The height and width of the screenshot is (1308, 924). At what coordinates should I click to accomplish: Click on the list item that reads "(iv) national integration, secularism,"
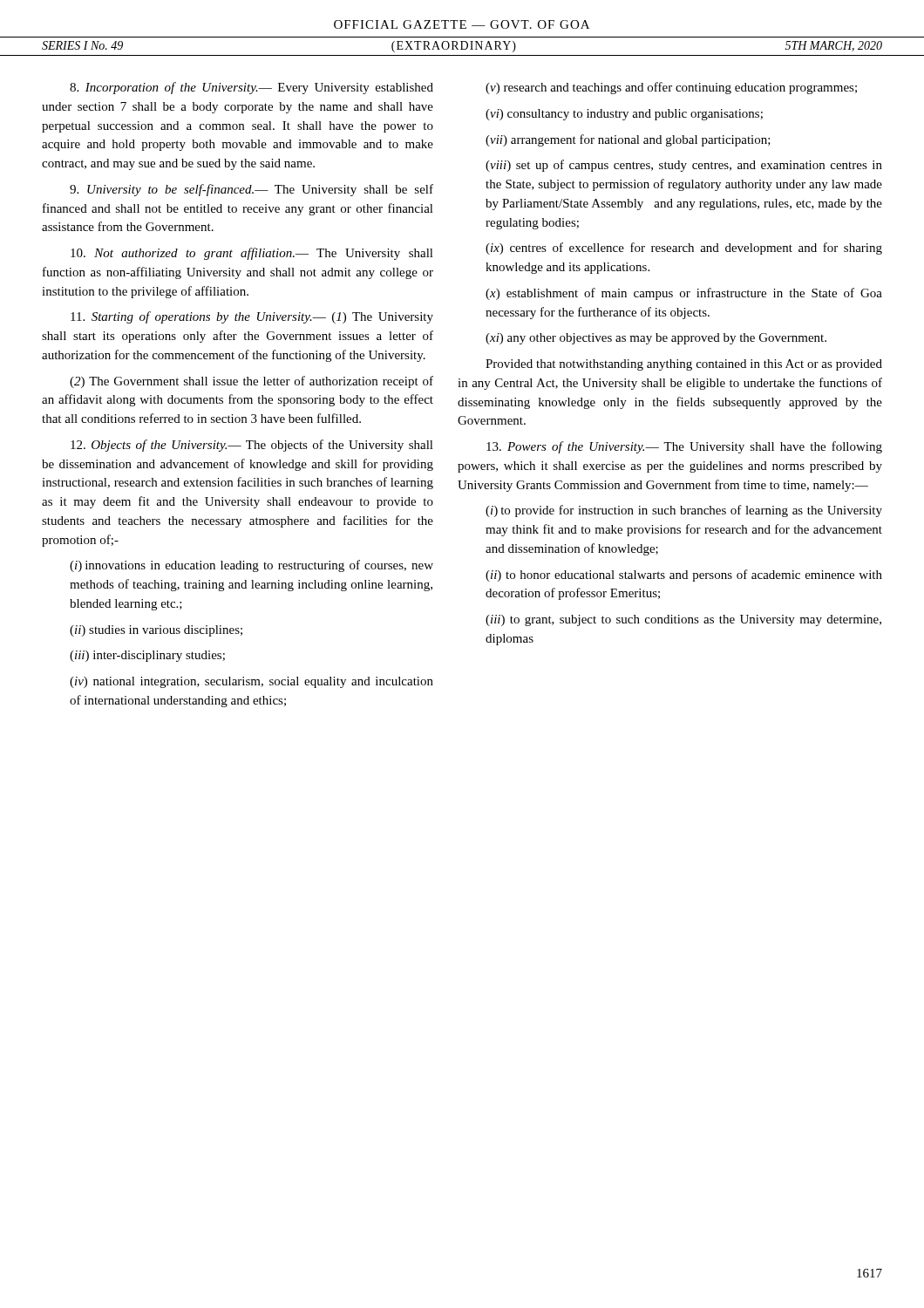tap(252, 690)
